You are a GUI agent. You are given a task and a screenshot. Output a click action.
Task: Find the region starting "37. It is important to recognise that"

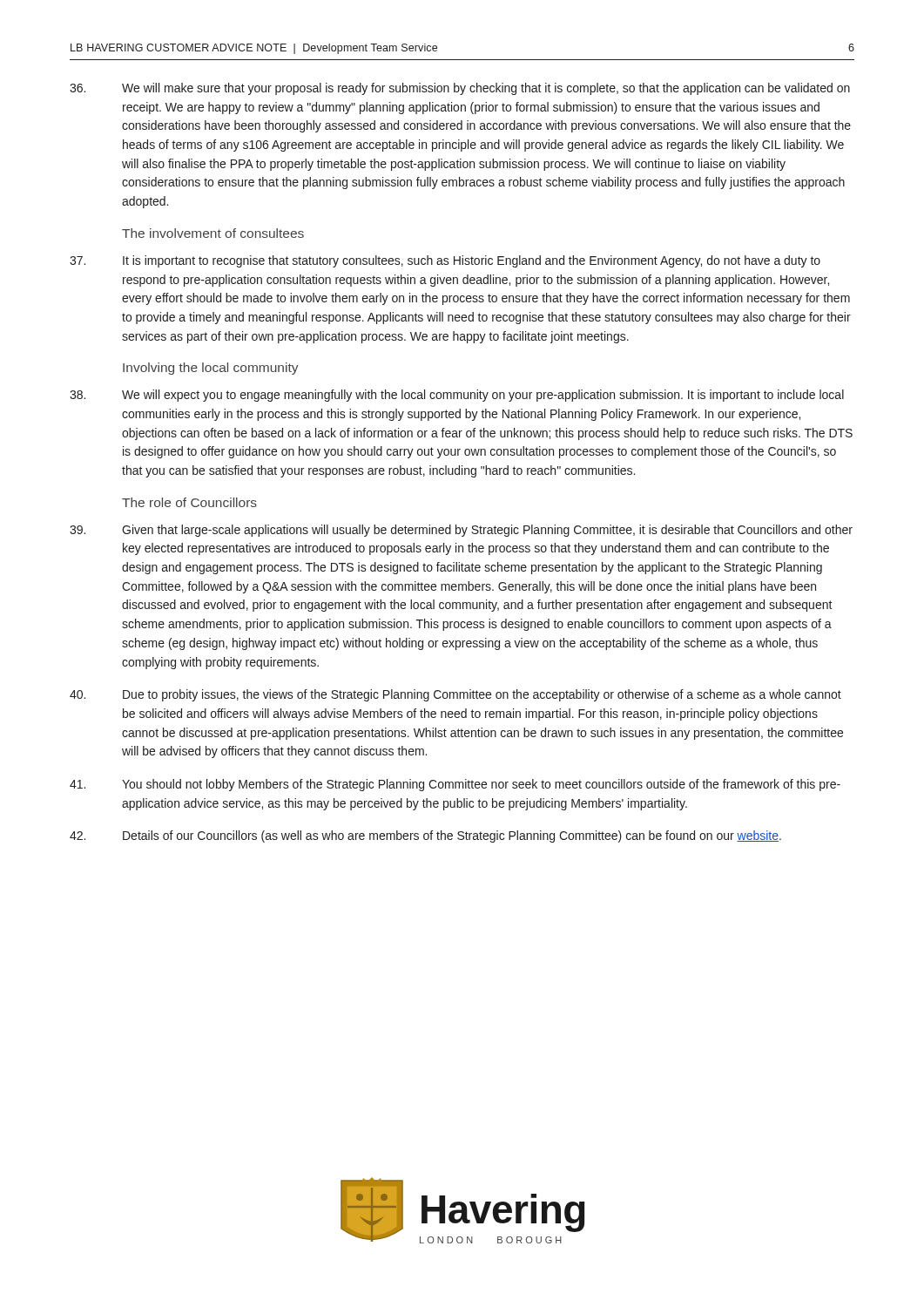click(x=462, y=299)
